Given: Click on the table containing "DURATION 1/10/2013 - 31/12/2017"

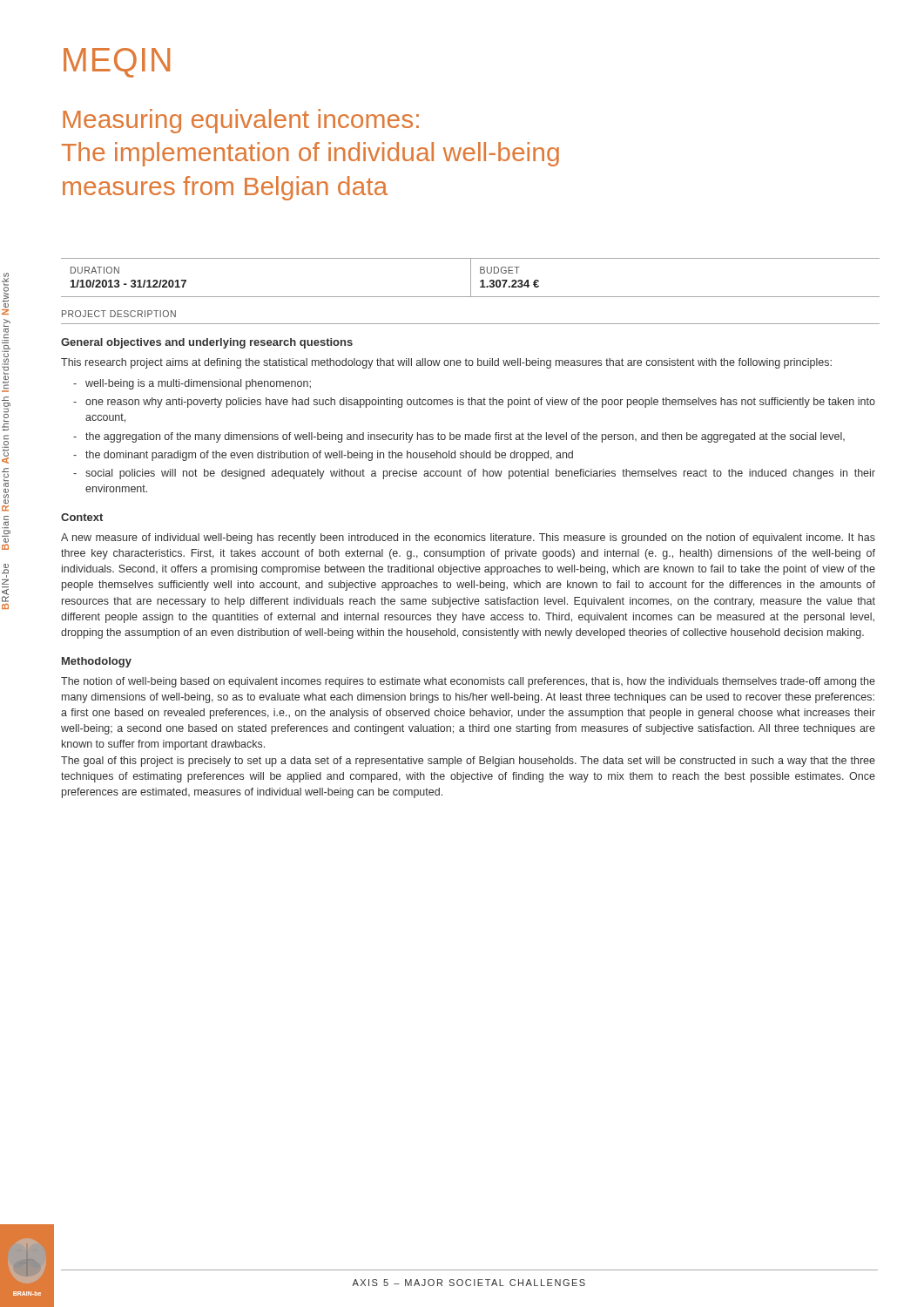Looking at the screenshot, I should point(470,277).
